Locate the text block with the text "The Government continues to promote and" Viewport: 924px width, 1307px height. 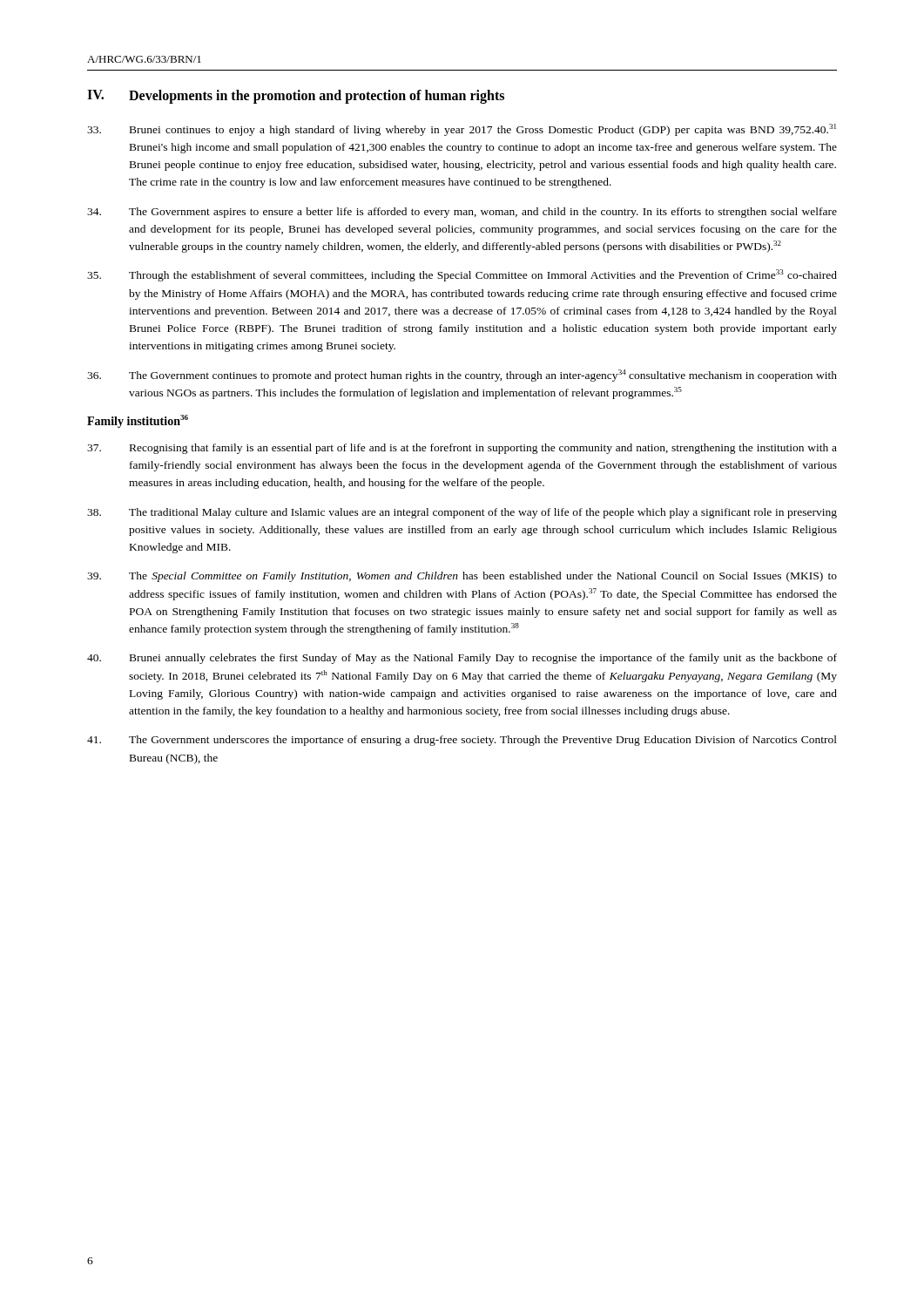[x=462, y=384]
